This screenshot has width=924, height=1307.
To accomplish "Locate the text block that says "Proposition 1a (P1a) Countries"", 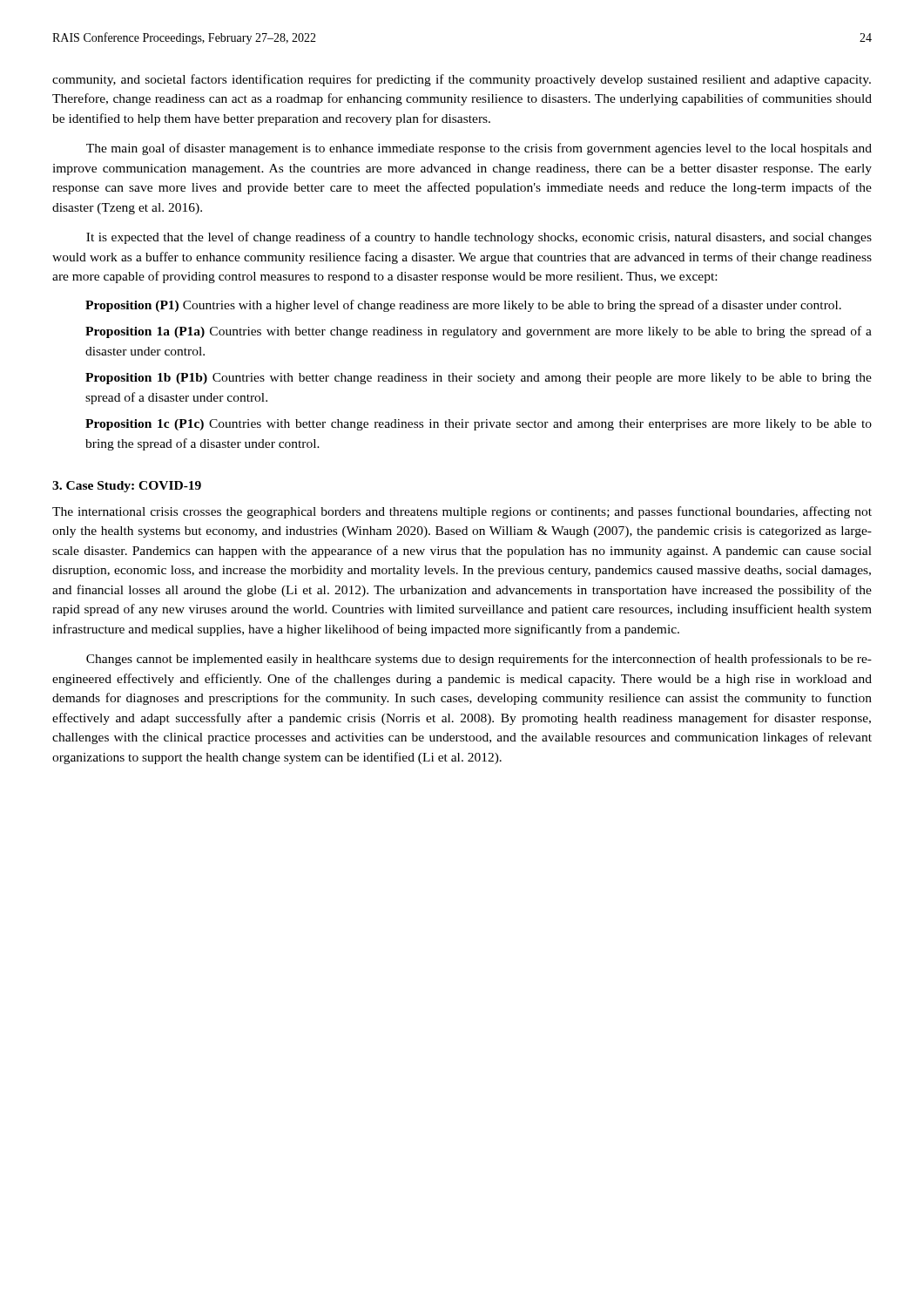I will (479, 341).
